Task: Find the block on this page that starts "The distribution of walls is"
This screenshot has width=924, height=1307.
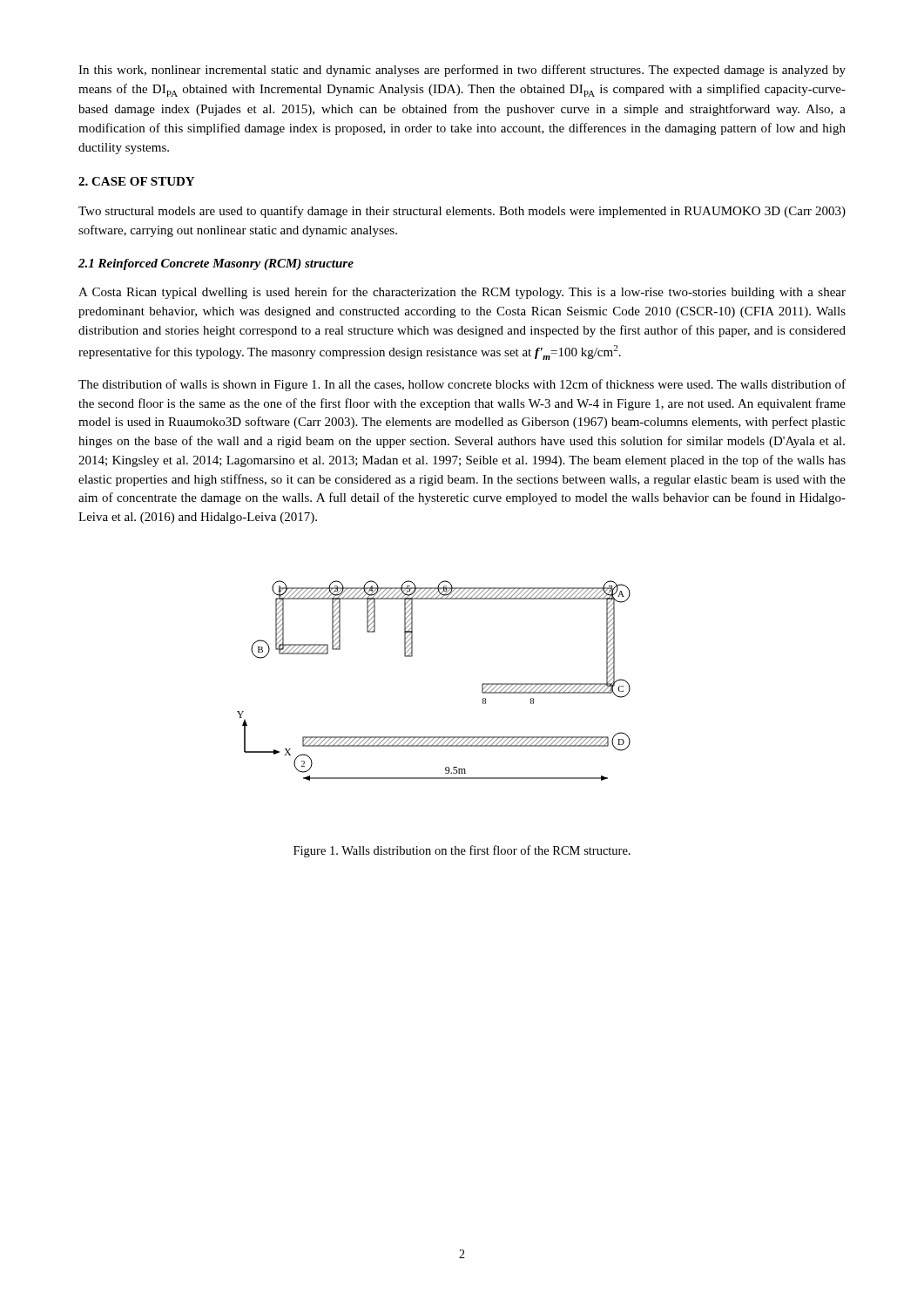Action: tap(462, 451)
